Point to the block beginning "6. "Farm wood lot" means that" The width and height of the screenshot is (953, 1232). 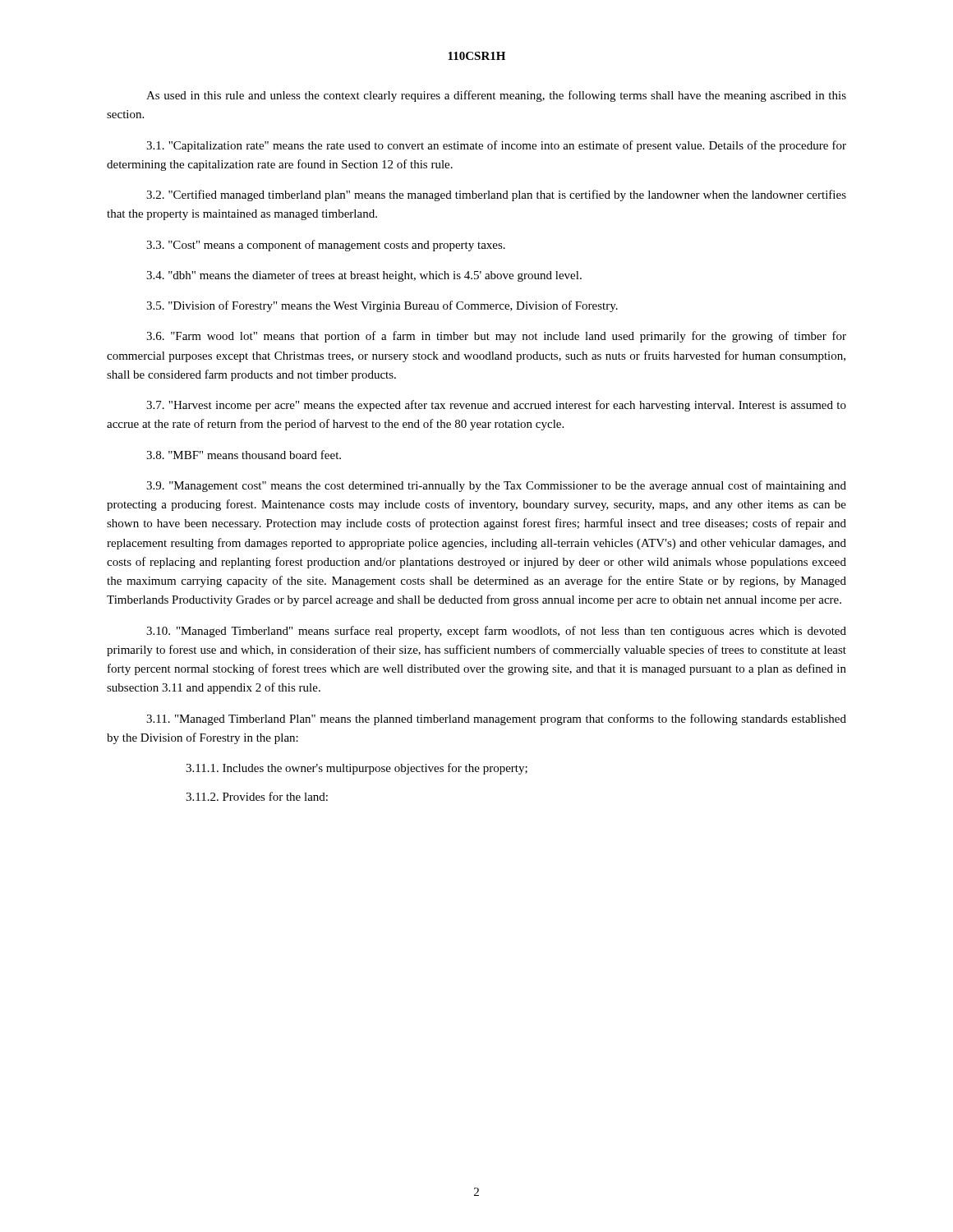coord(476,355)
